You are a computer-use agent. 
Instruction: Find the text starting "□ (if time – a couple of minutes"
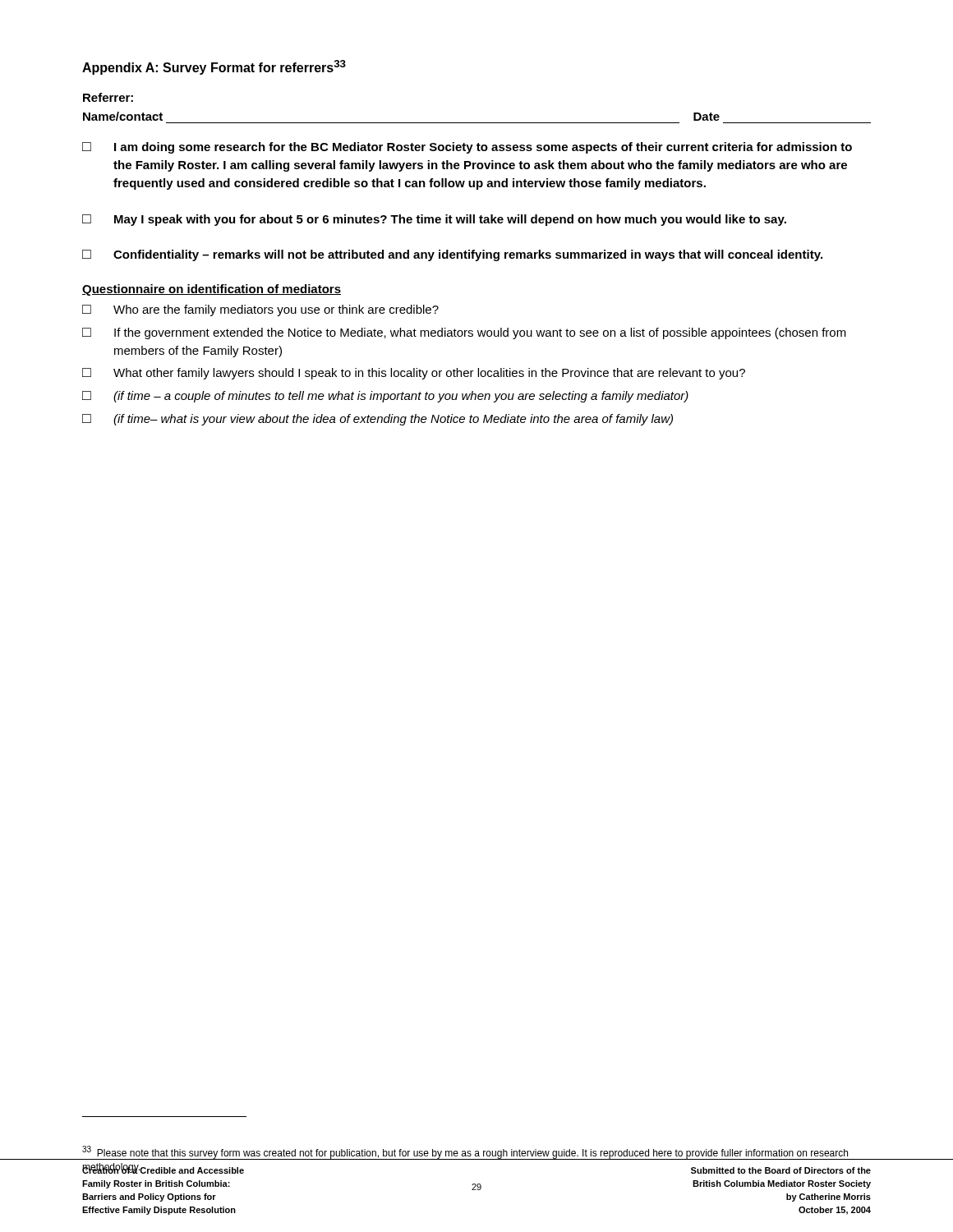pyautogui.click(x=385, y=396)
